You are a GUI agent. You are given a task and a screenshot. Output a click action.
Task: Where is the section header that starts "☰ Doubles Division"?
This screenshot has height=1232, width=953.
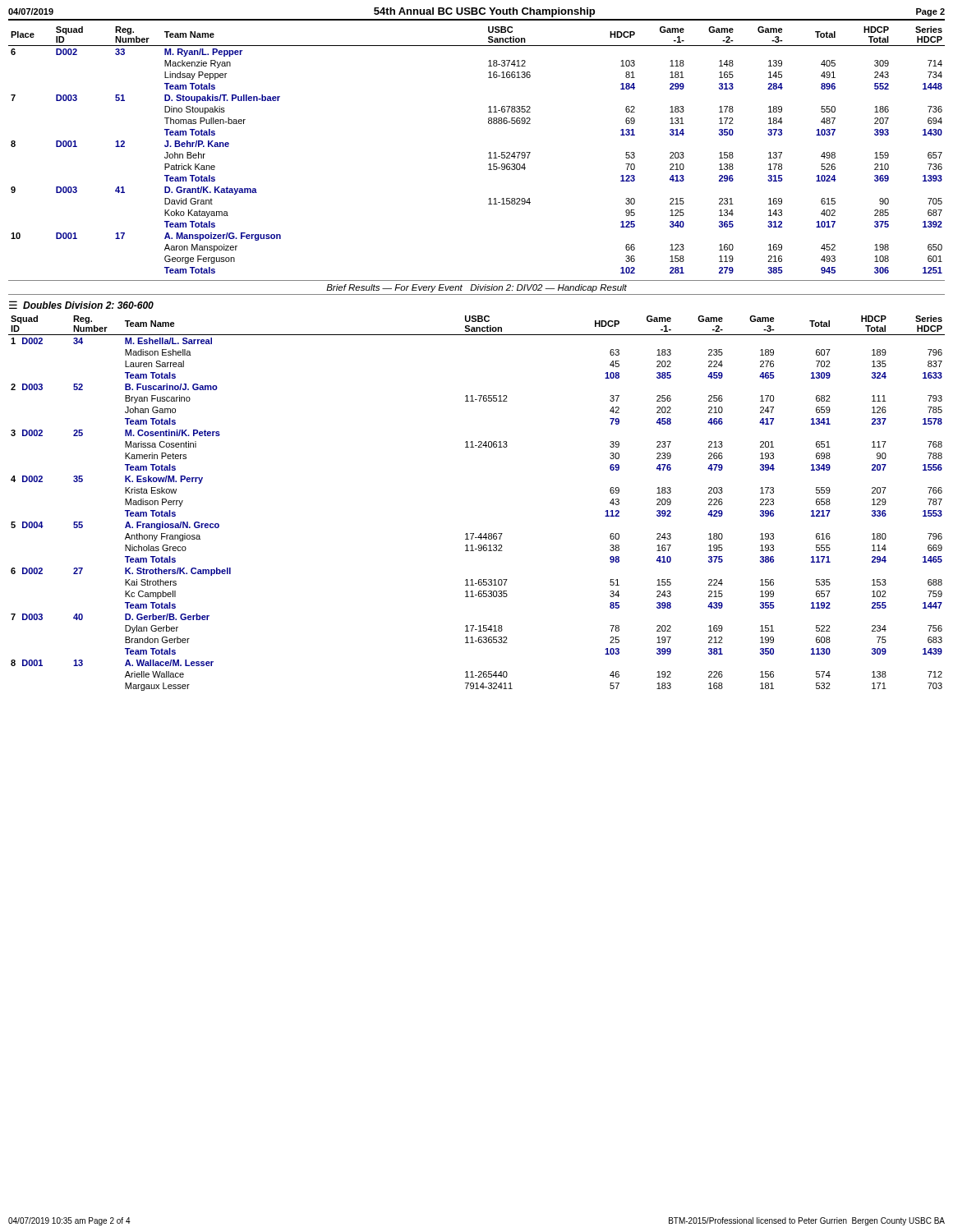[x=81, y=305]
